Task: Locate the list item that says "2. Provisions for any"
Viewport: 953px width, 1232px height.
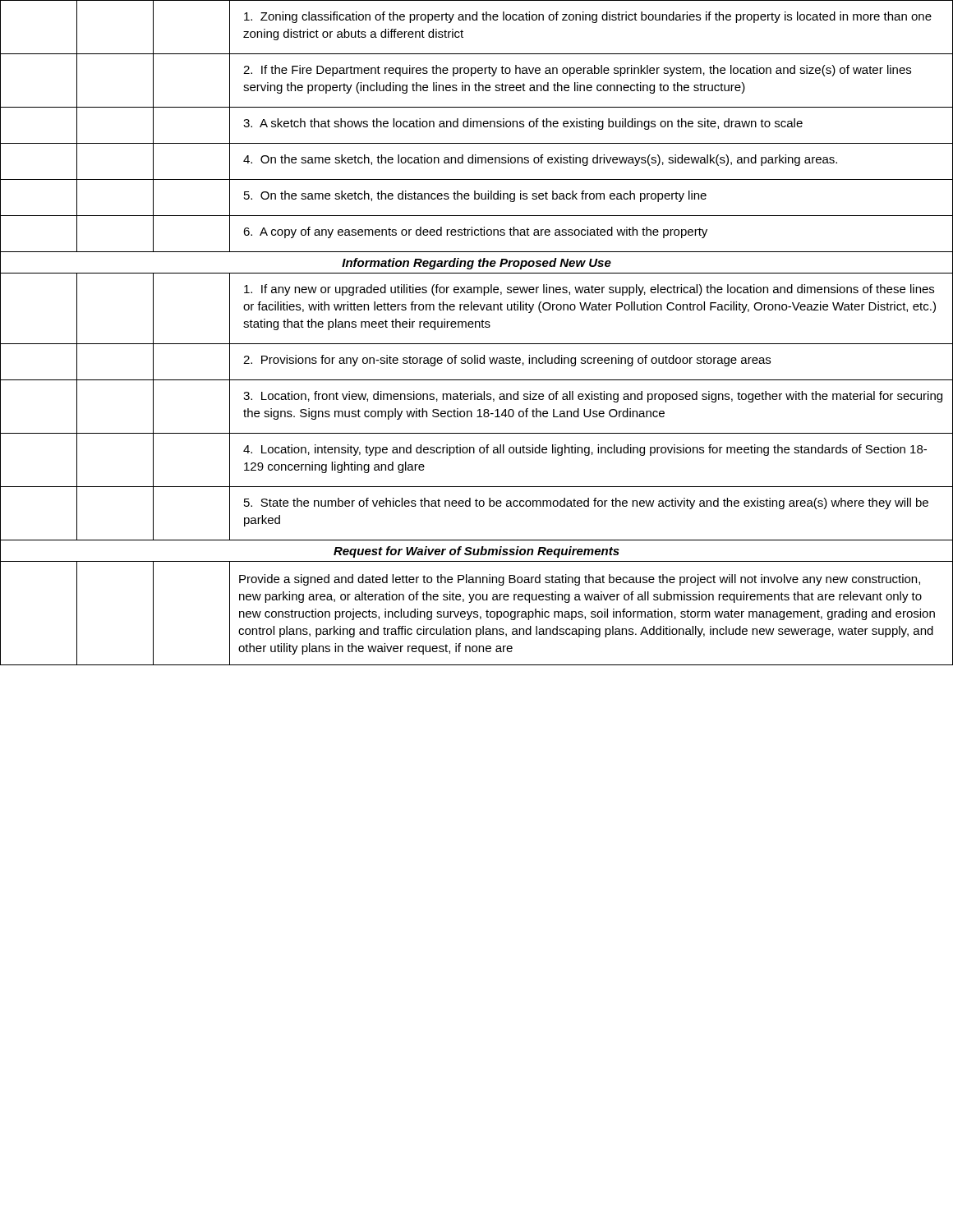Action: [591, 359]
